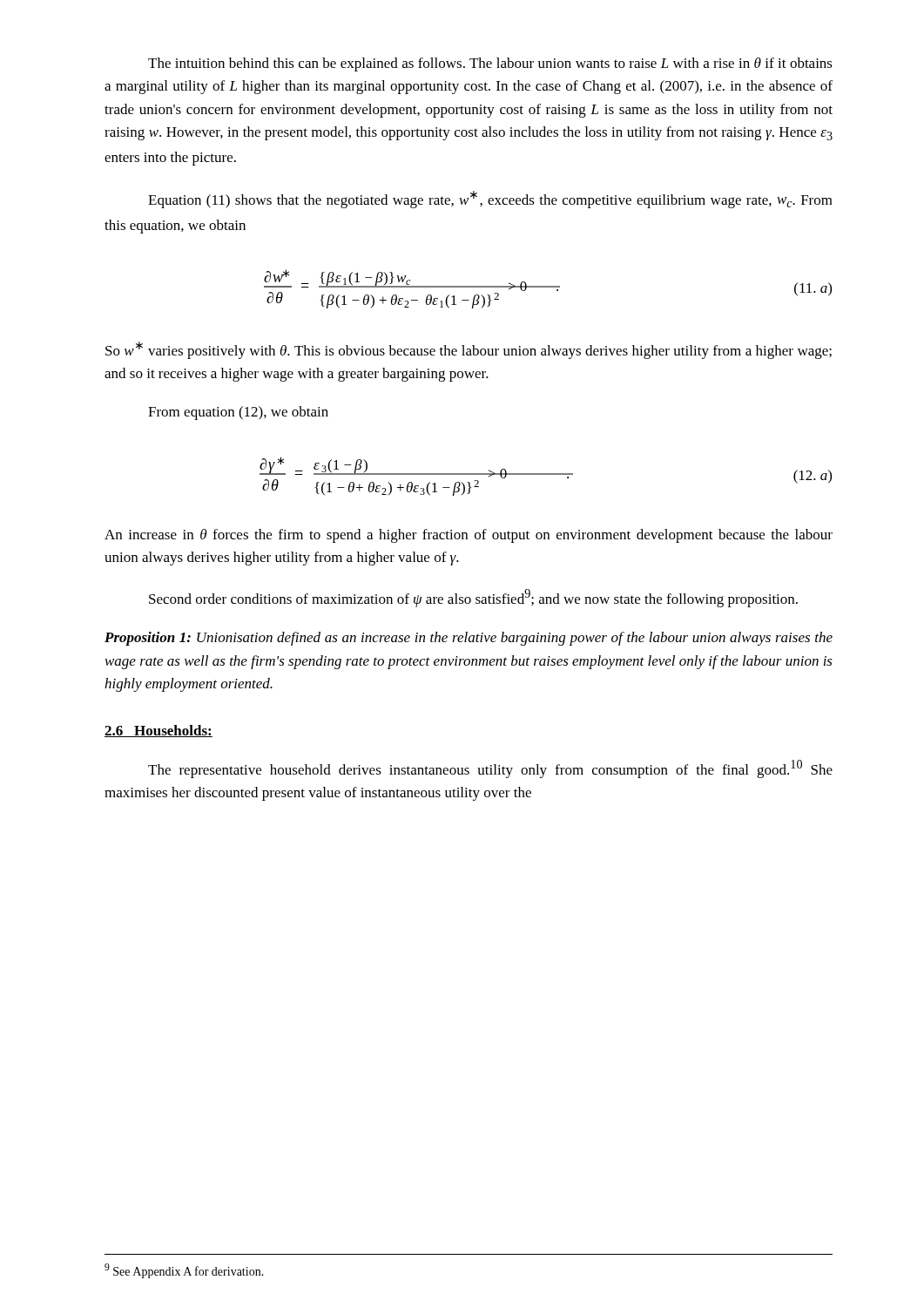Find the formula containing "∂ γ ∗ ∂ θ = ε"
The width and height of the screenshot is (924, 1307).
(469, 476)
